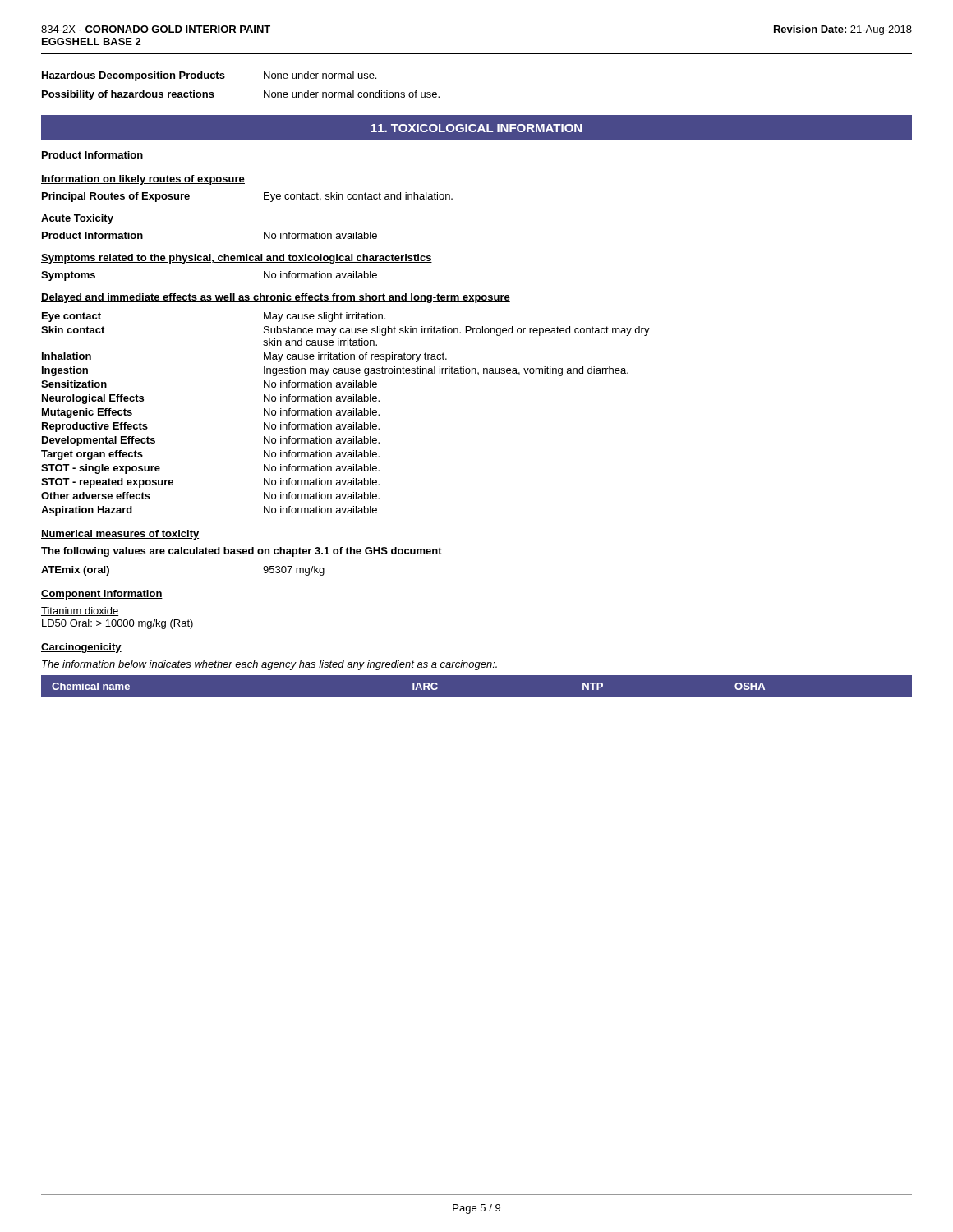Locate the text "Acute Toxicity"
The height and width of the screenshot is (1232, 953).
[x=77, y=218]
